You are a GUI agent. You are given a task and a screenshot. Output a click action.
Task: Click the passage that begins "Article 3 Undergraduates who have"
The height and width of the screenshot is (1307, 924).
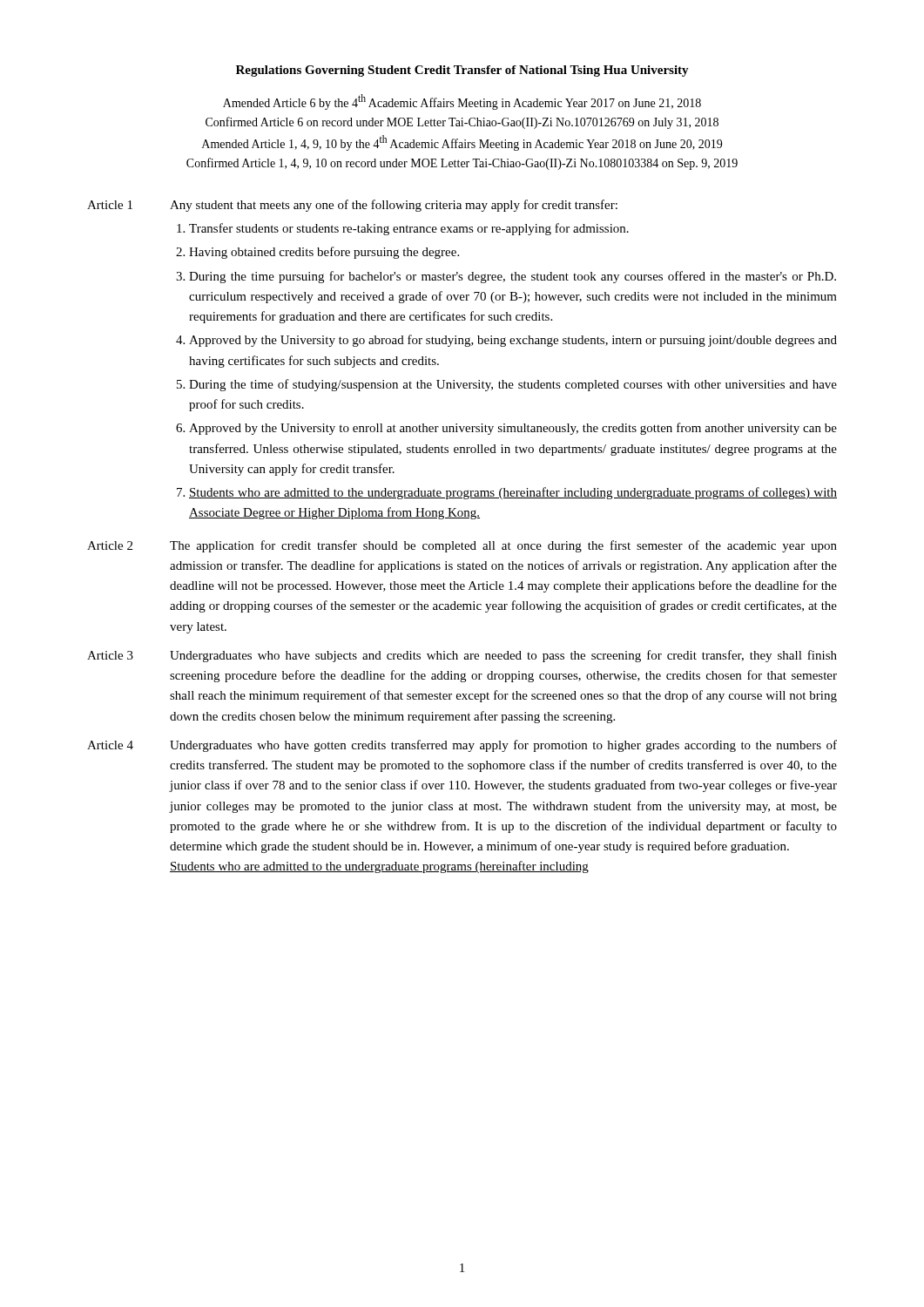[462, 686]
